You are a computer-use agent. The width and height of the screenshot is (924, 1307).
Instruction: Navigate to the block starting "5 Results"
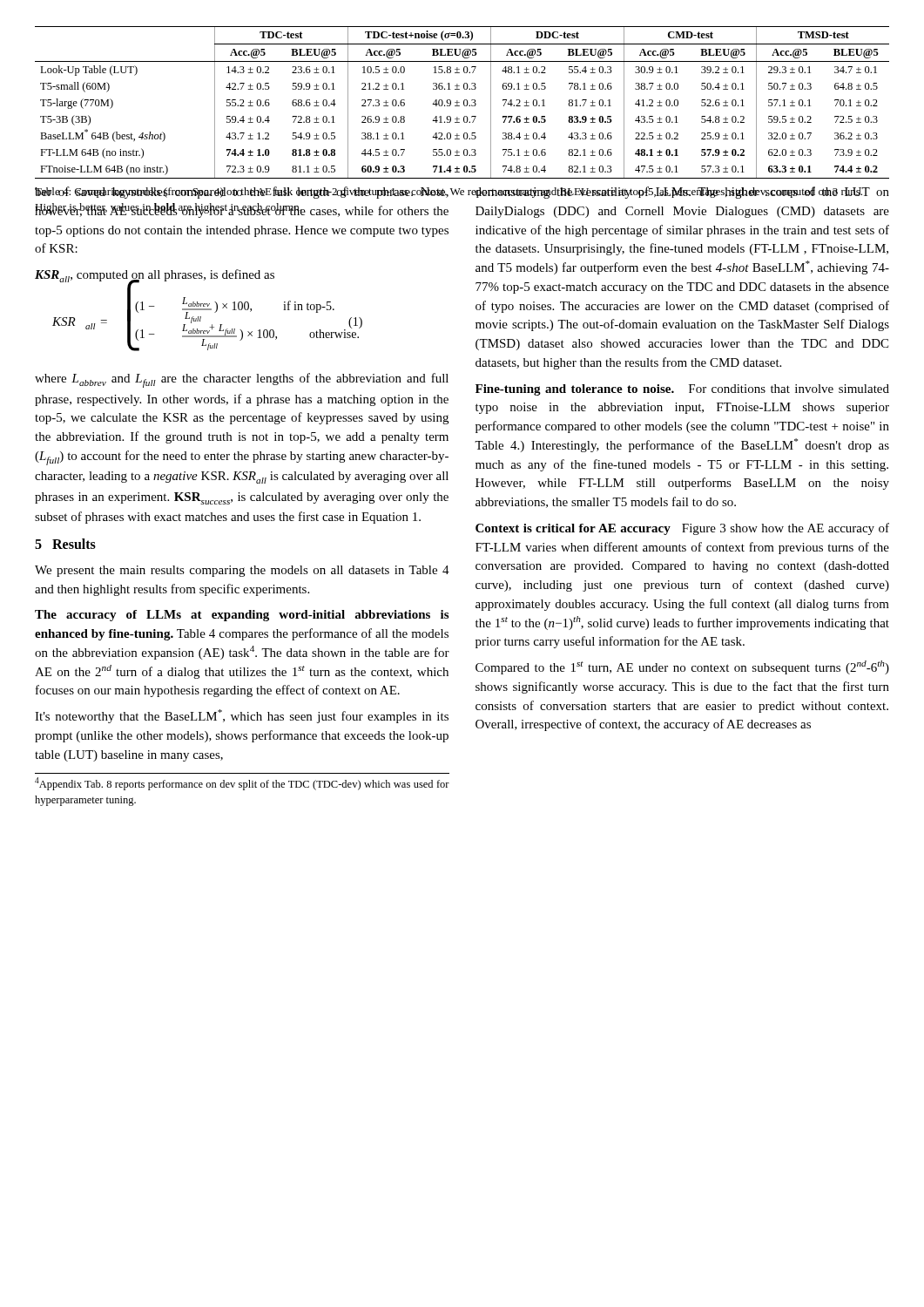(65, 544)
